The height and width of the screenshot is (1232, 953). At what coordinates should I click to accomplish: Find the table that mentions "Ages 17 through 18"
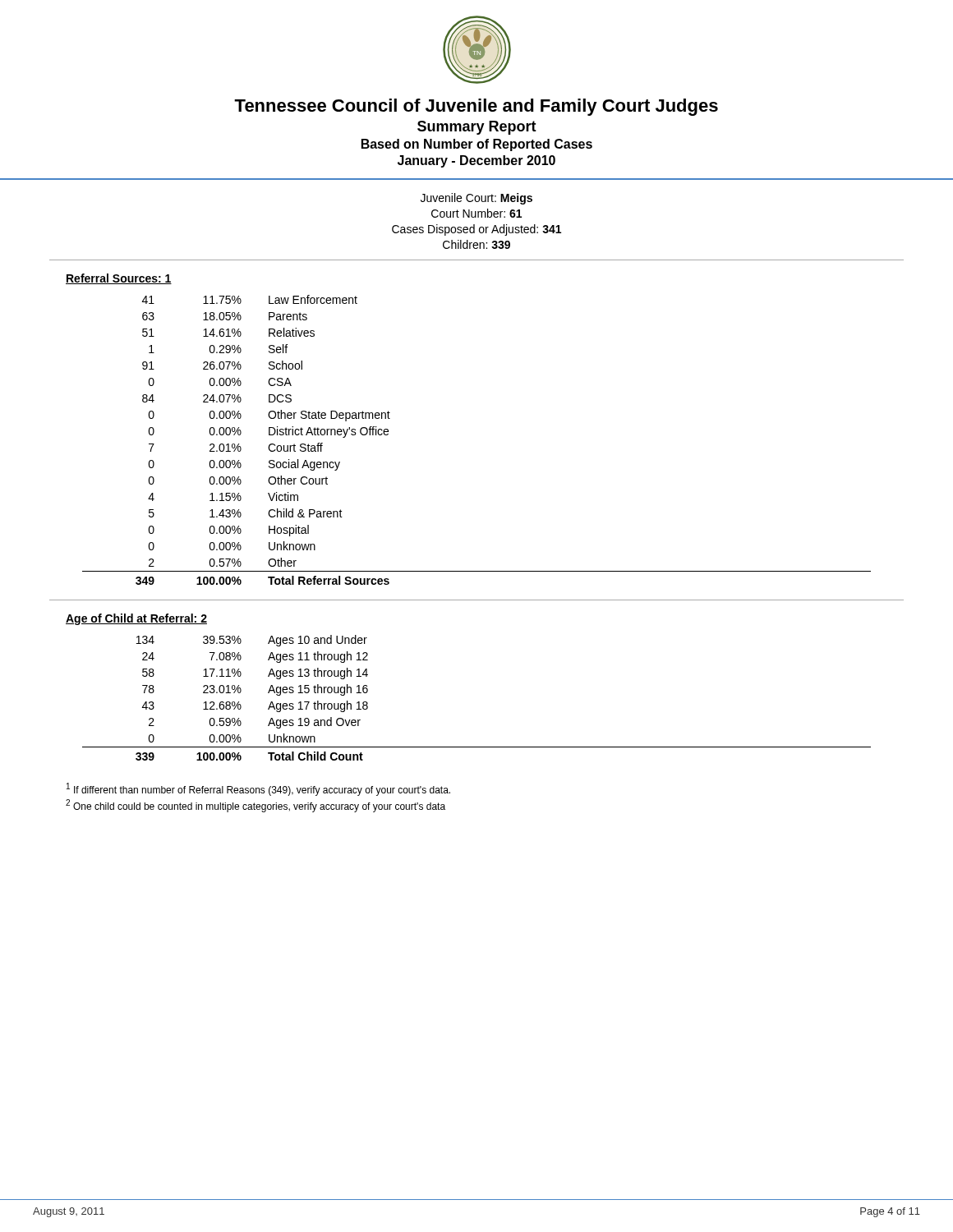click(x=476, y=699)
